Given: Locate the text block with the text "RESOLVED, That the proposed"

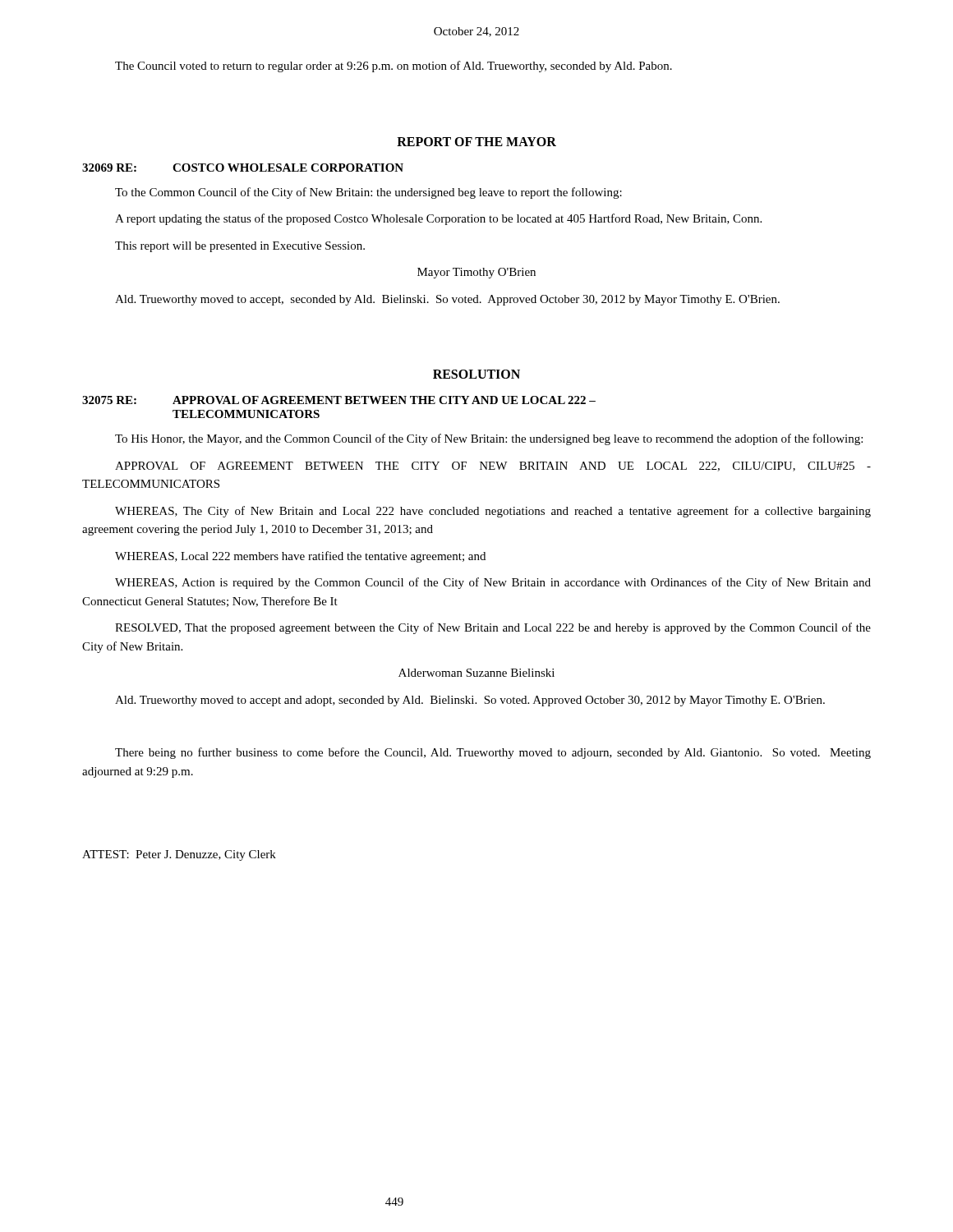Looking at the screenshot, I should (476, 637).
